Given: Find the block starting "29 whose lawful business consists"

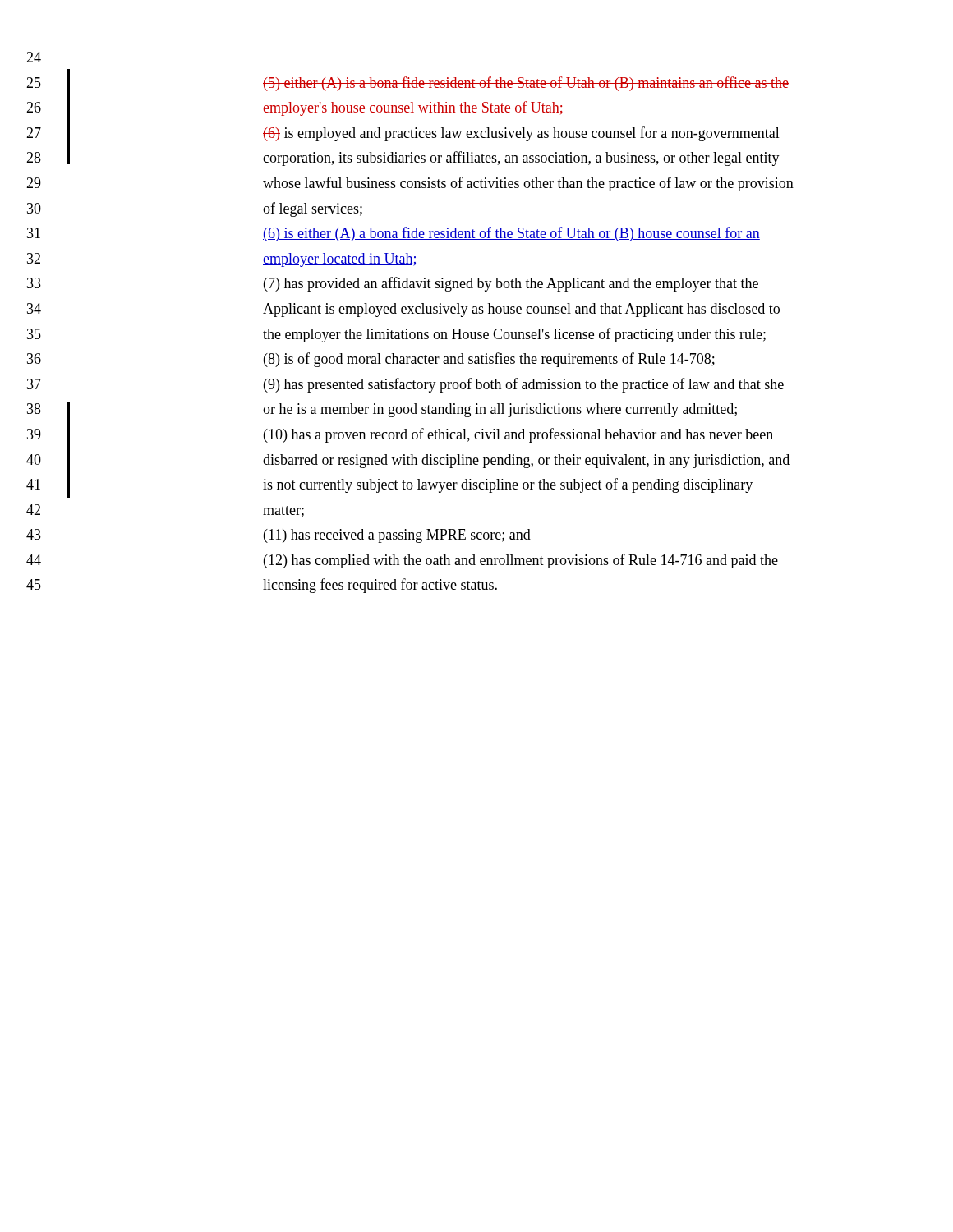Looking at the screenshot, I should pyautogui.click(x=476, y=183).
